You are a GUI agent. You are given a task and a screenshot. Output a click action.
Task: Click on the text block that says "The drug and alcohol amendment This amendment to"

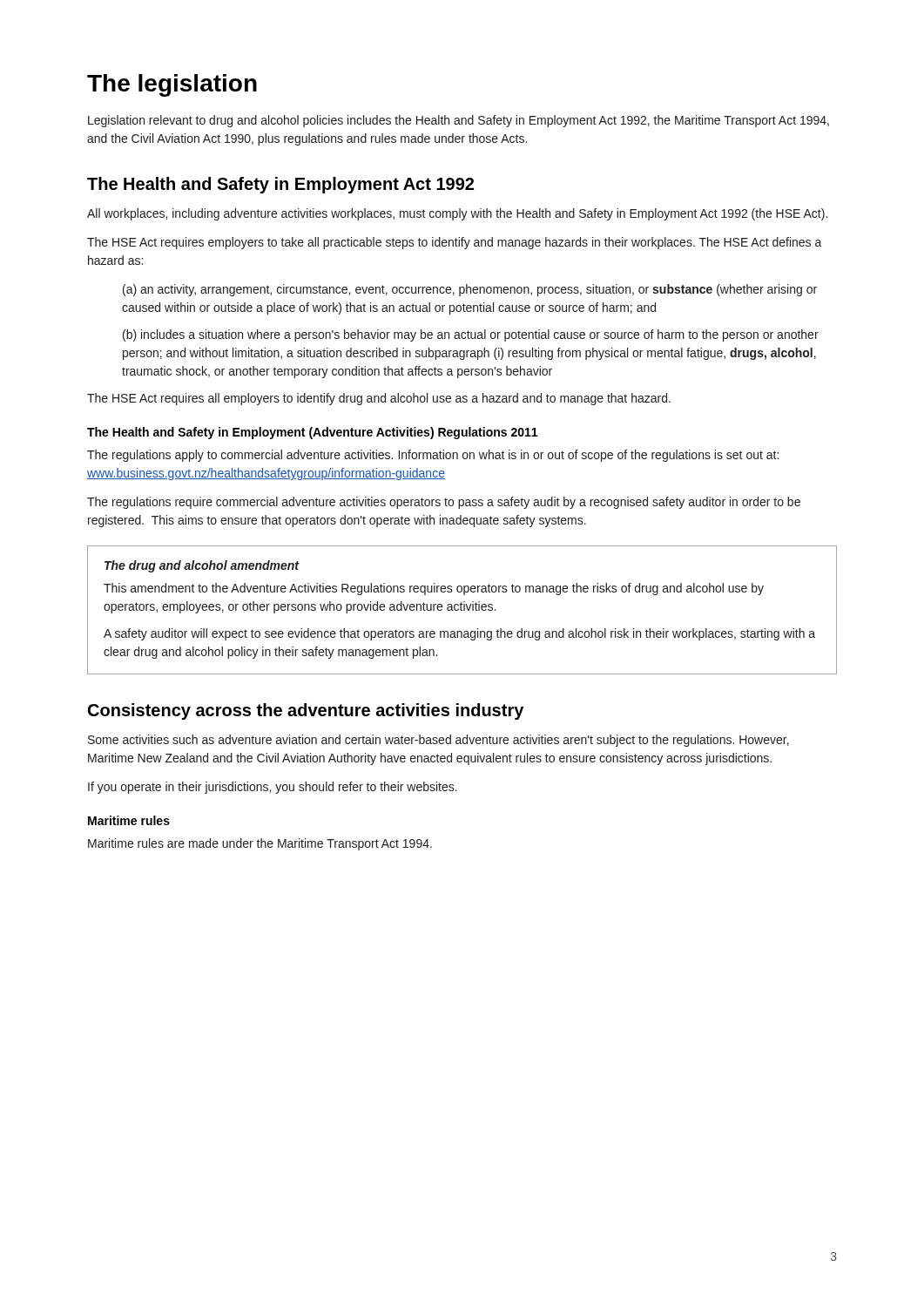[462, 610]
